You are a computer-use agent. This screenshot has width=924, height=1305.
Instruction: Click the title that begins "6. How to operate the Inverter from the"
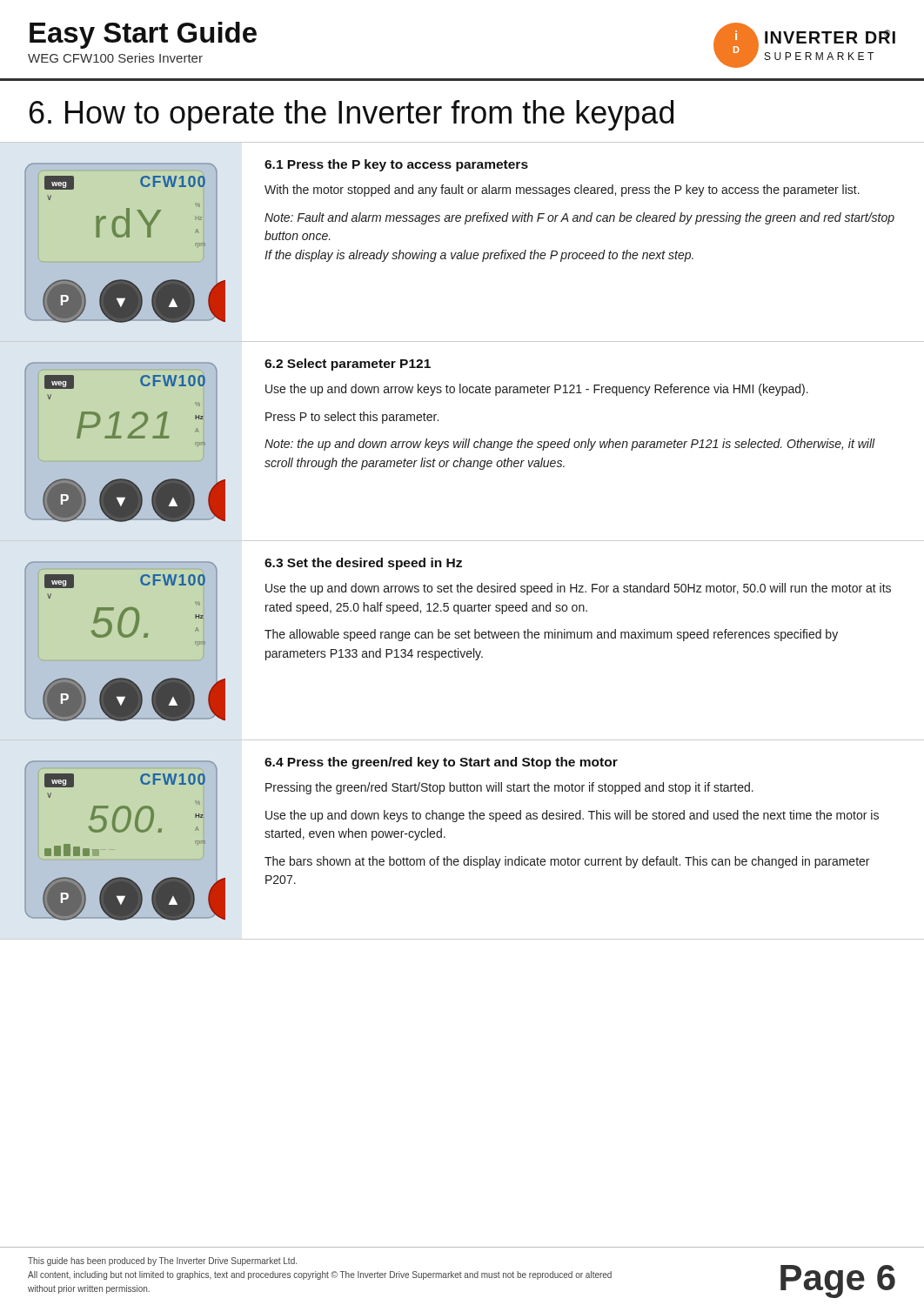(x=352, y=113)
